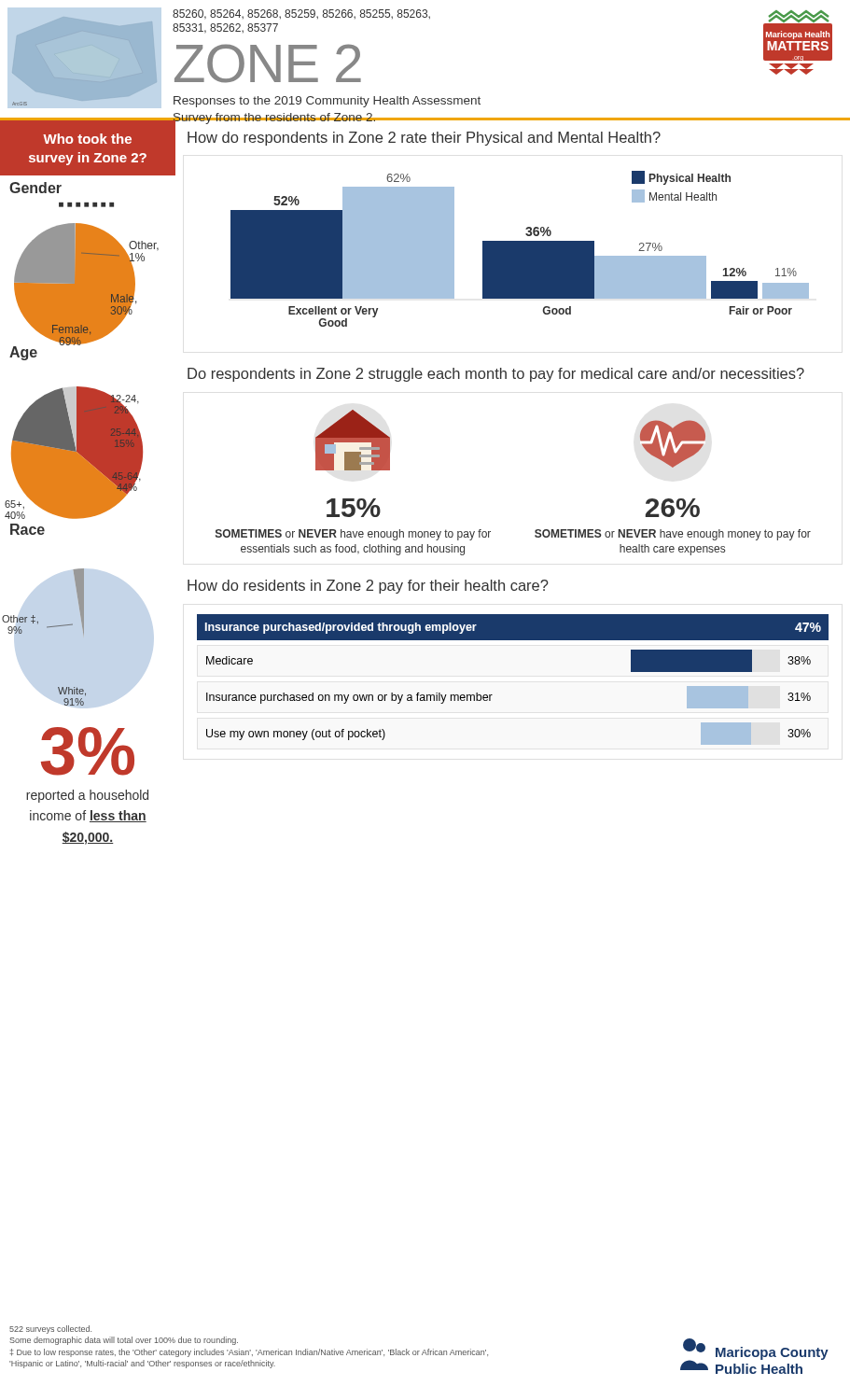
Task: Click on the text block that reads "15% SOMETIMES or NEVER have"
Action: click(x=353, y=478)
